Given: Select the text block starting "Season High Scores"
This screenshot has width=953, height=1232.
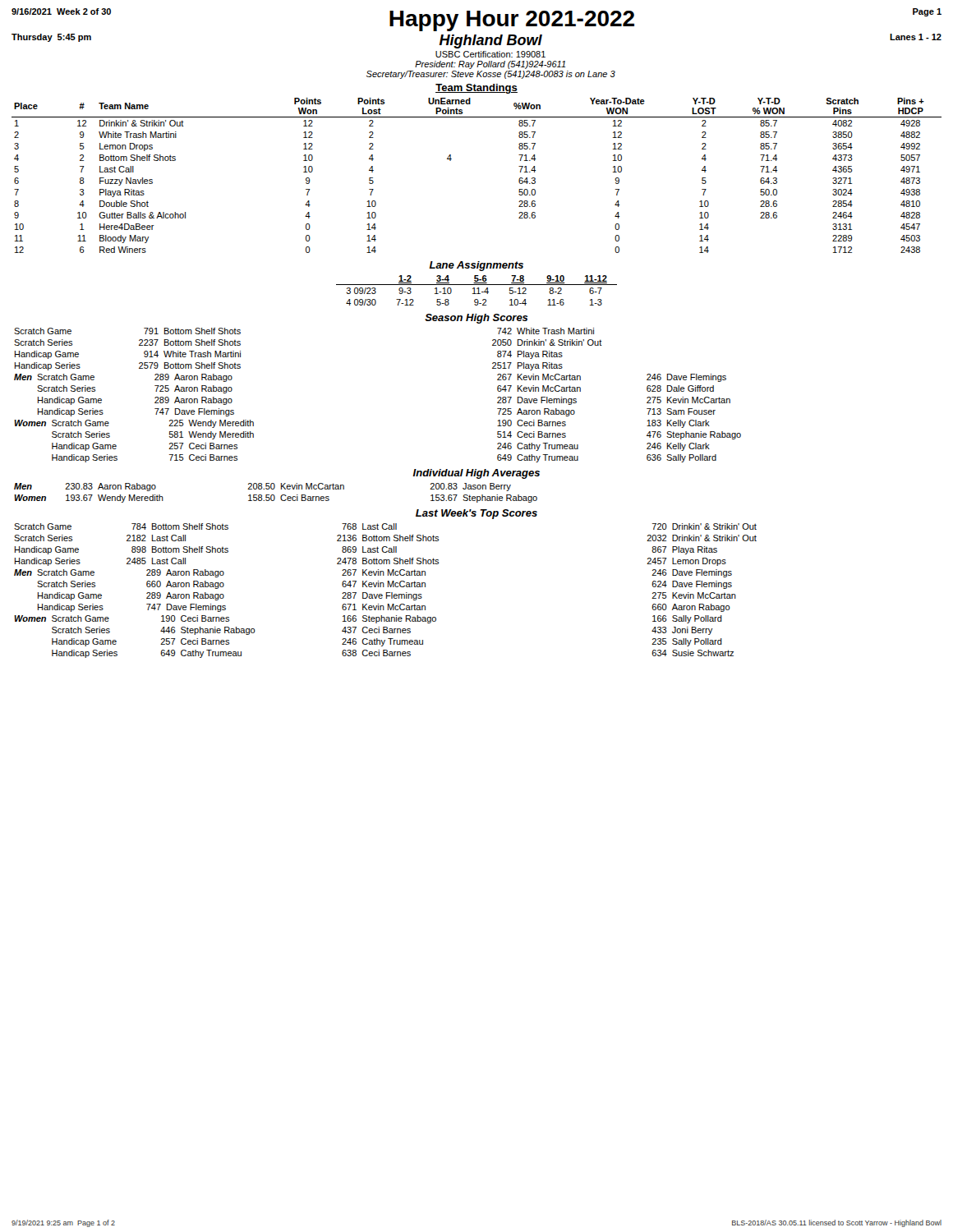Looking at the screenshot, I should pyautogui.click(x=476, y=318).
